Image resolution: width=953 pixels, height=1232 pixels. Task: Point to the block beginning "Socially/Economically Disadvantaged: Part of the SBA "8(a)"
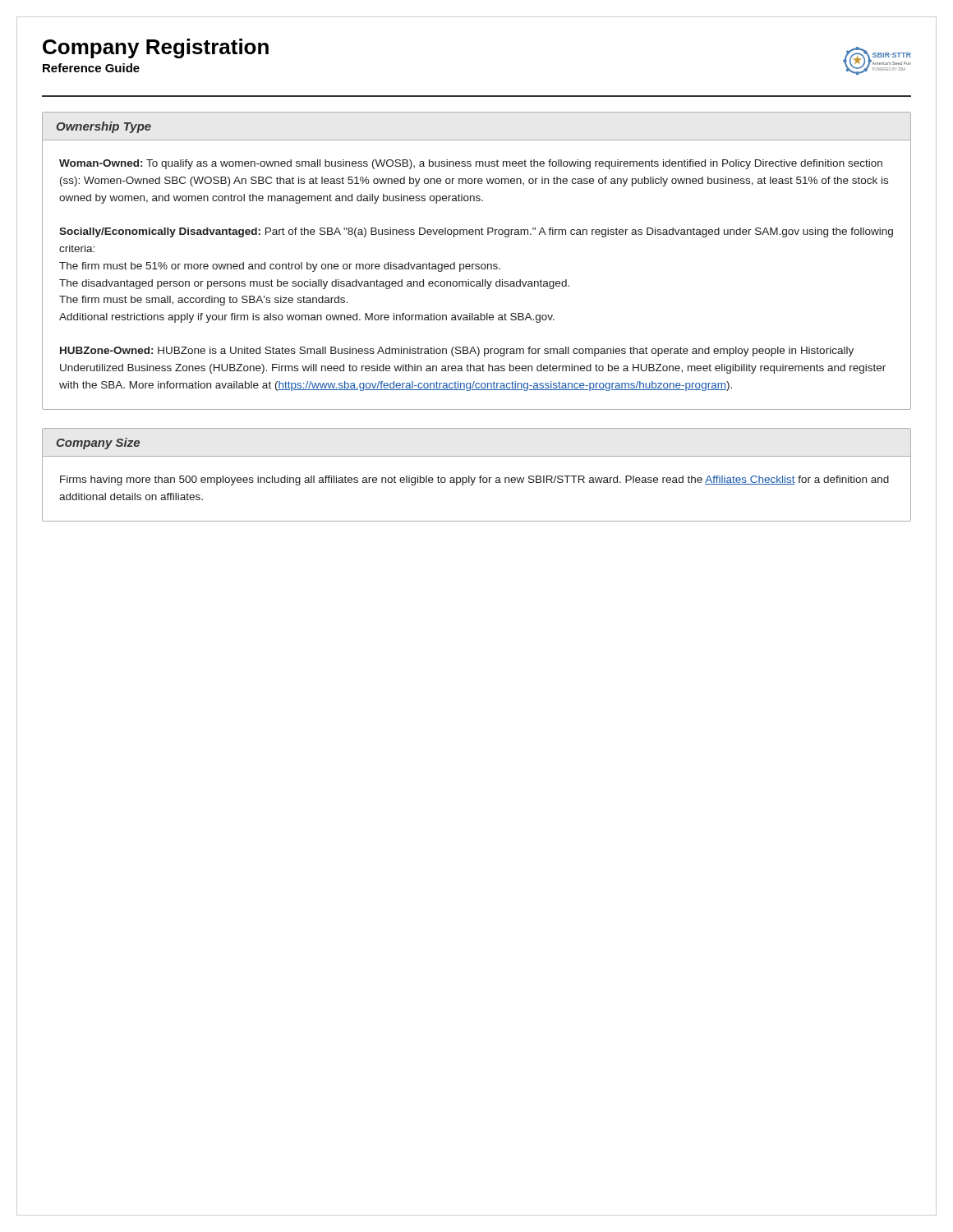[476, 274]
